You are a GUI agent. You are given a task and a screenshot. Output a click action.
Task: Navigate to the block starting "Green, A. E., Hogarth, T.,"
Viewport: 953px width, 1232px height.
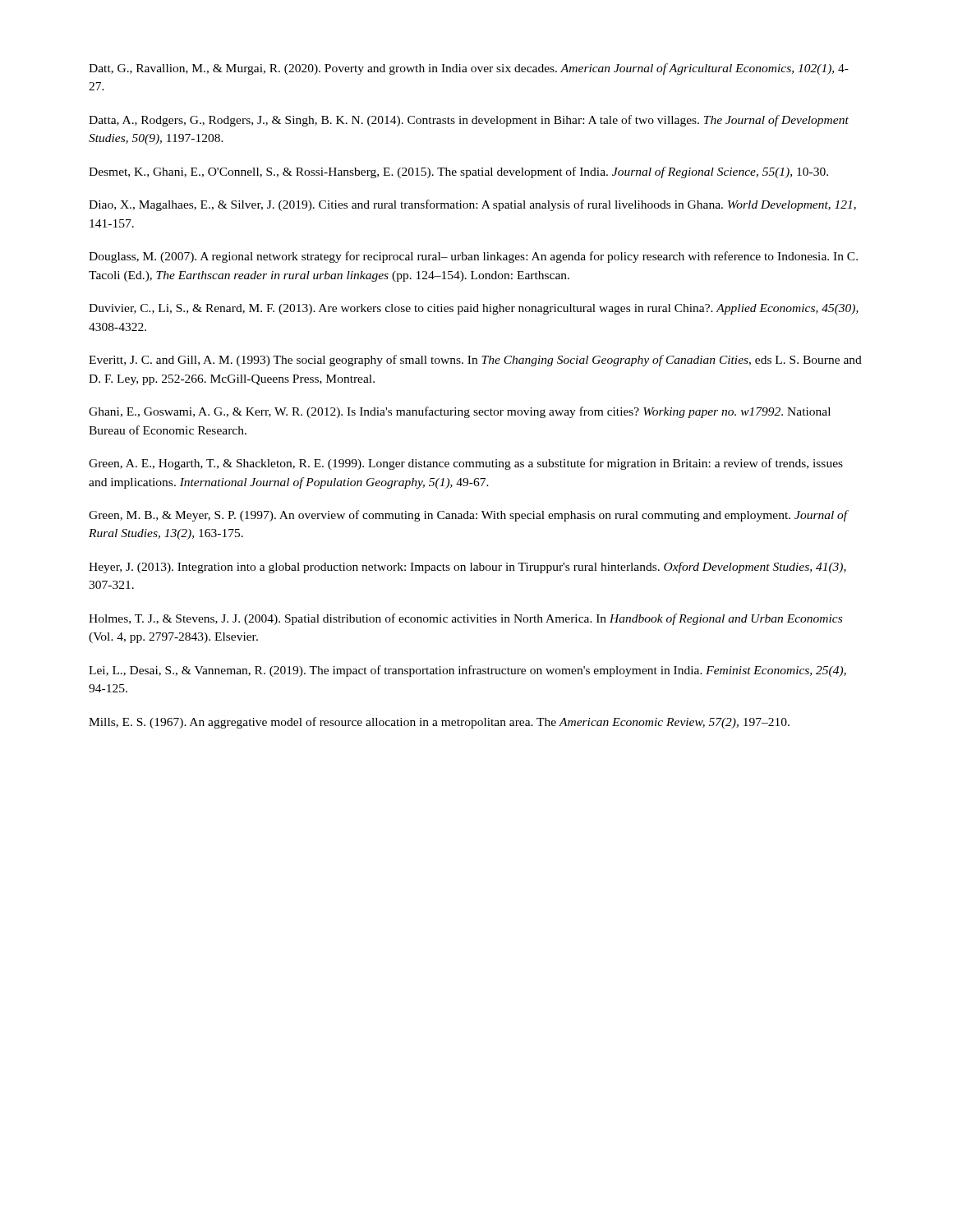[x=466, y=472]
